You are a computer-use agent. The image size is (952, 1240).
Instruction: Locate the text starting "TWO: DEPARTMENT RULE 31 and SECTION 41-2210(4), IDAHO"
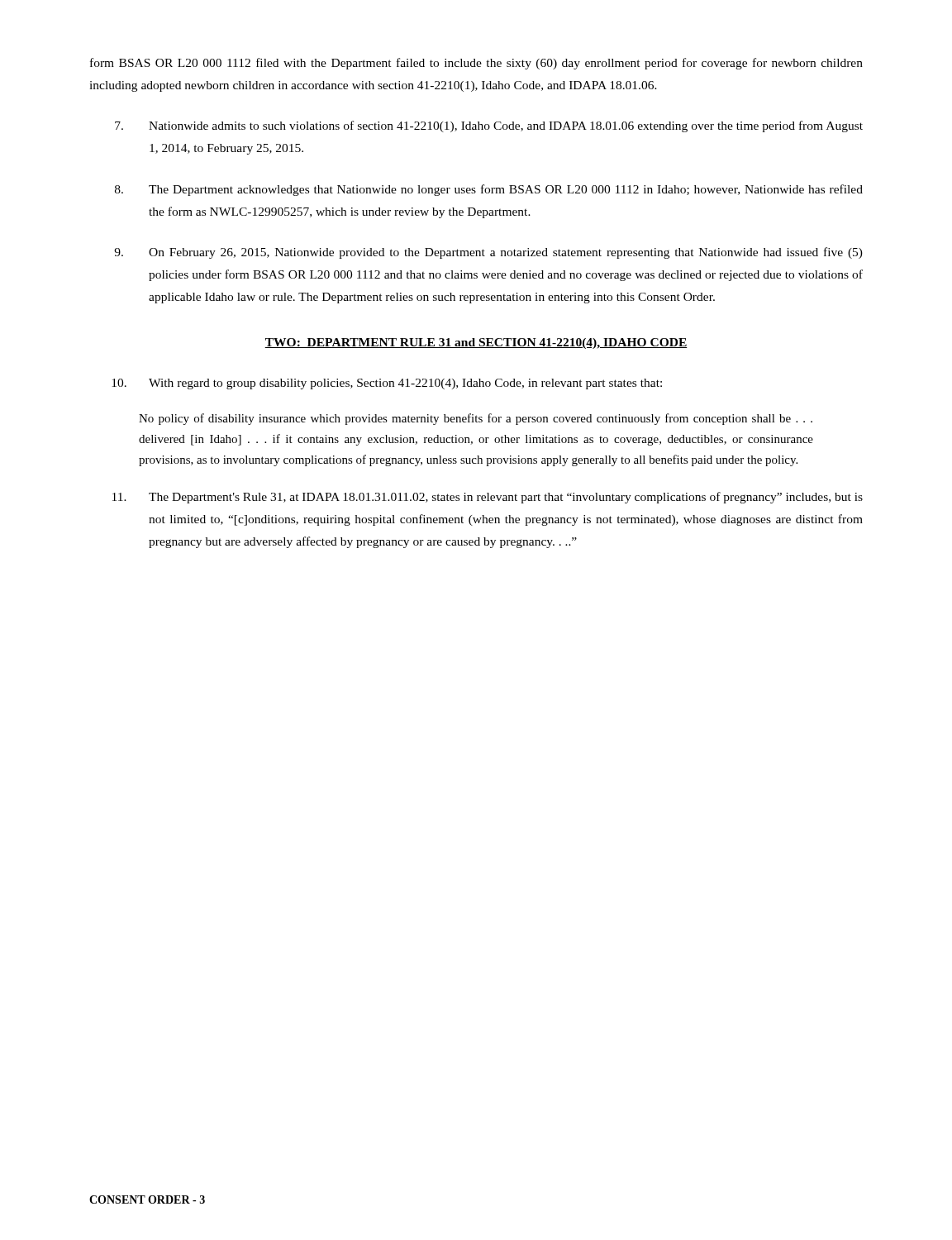[x=476, y=342]
